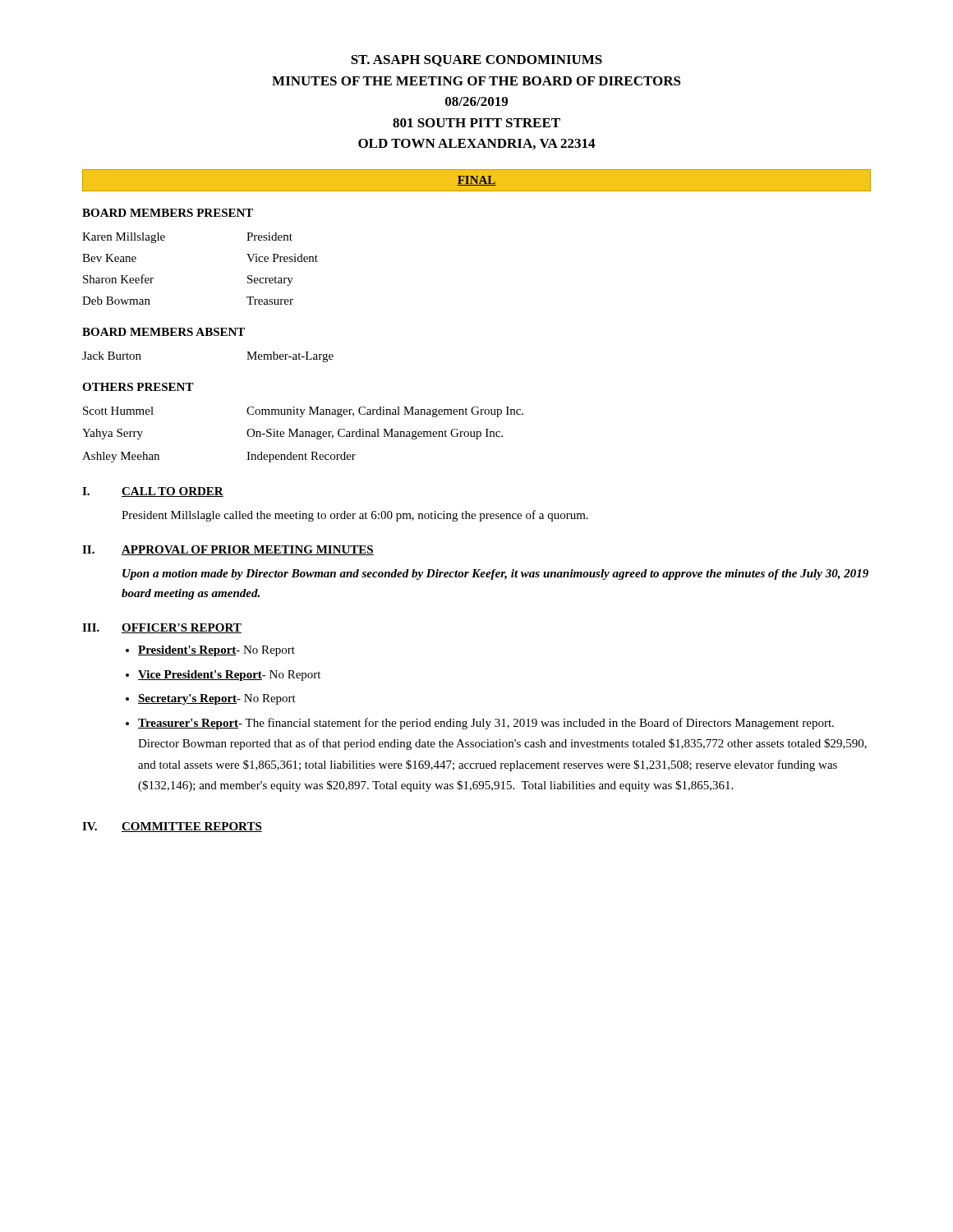Point to the block starting "President Millslagle called"
This screenshot has width=953, height=1232.
[355, 515]
